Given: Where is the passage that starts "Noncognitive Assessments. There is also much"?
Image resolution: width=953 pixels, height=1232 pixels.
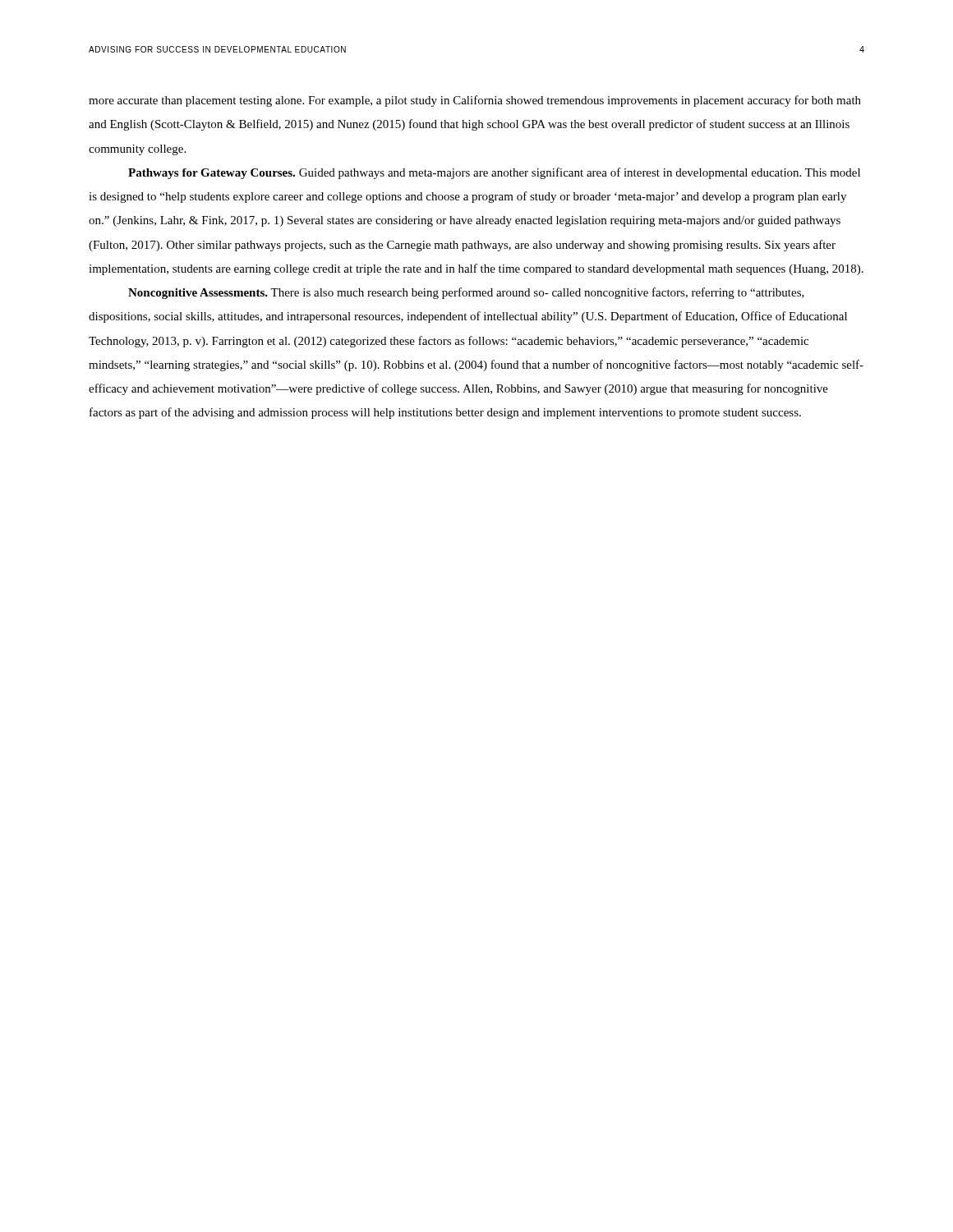Looking at the screenshot, I should point(476,353).
